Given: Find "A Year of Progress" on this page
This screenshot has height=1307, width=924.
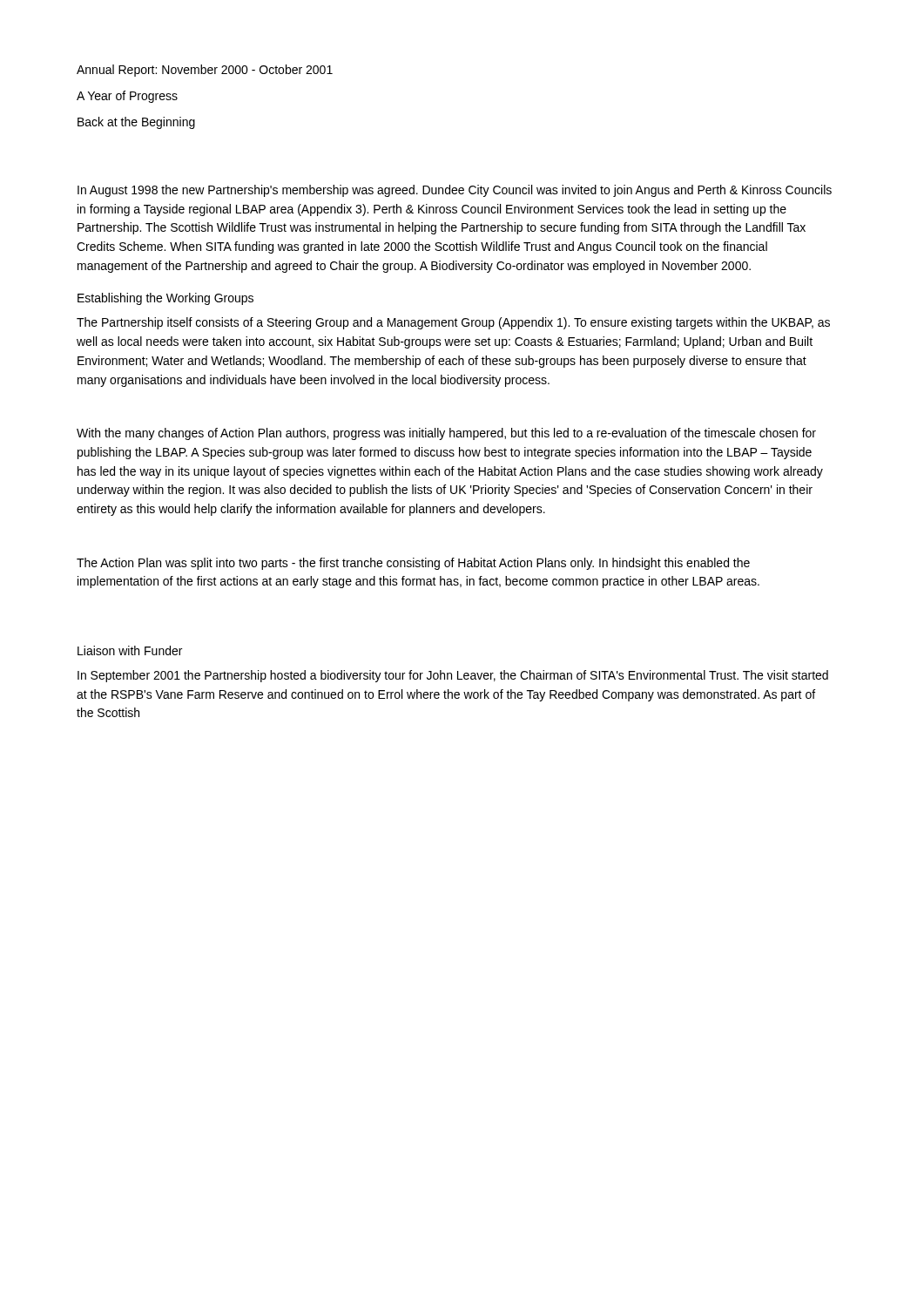Looking at the screenshot, I should pos(127,96).
